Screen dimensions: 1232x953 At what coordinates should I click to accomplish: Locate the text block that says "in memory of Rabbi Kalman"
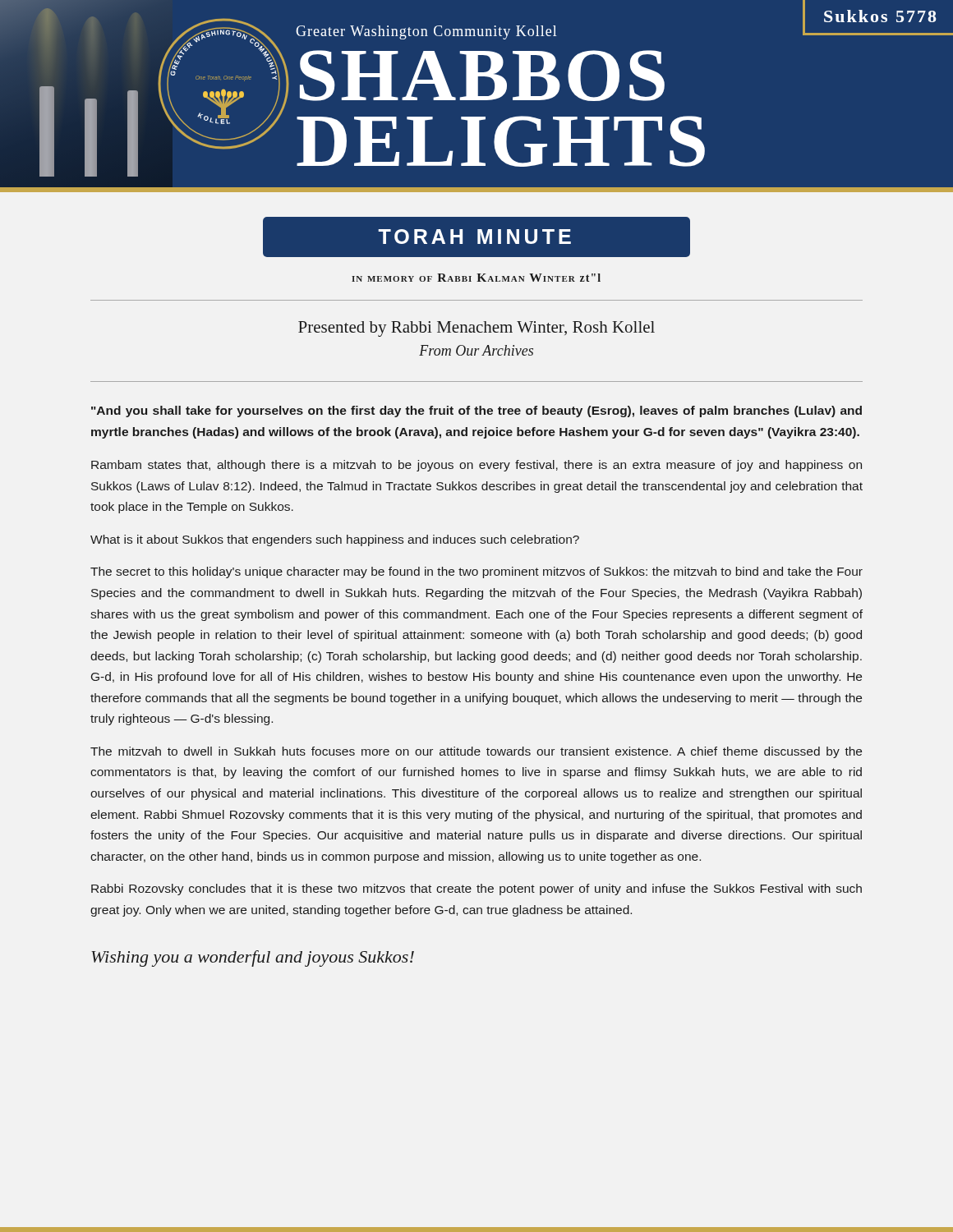[x=476, y=277]
